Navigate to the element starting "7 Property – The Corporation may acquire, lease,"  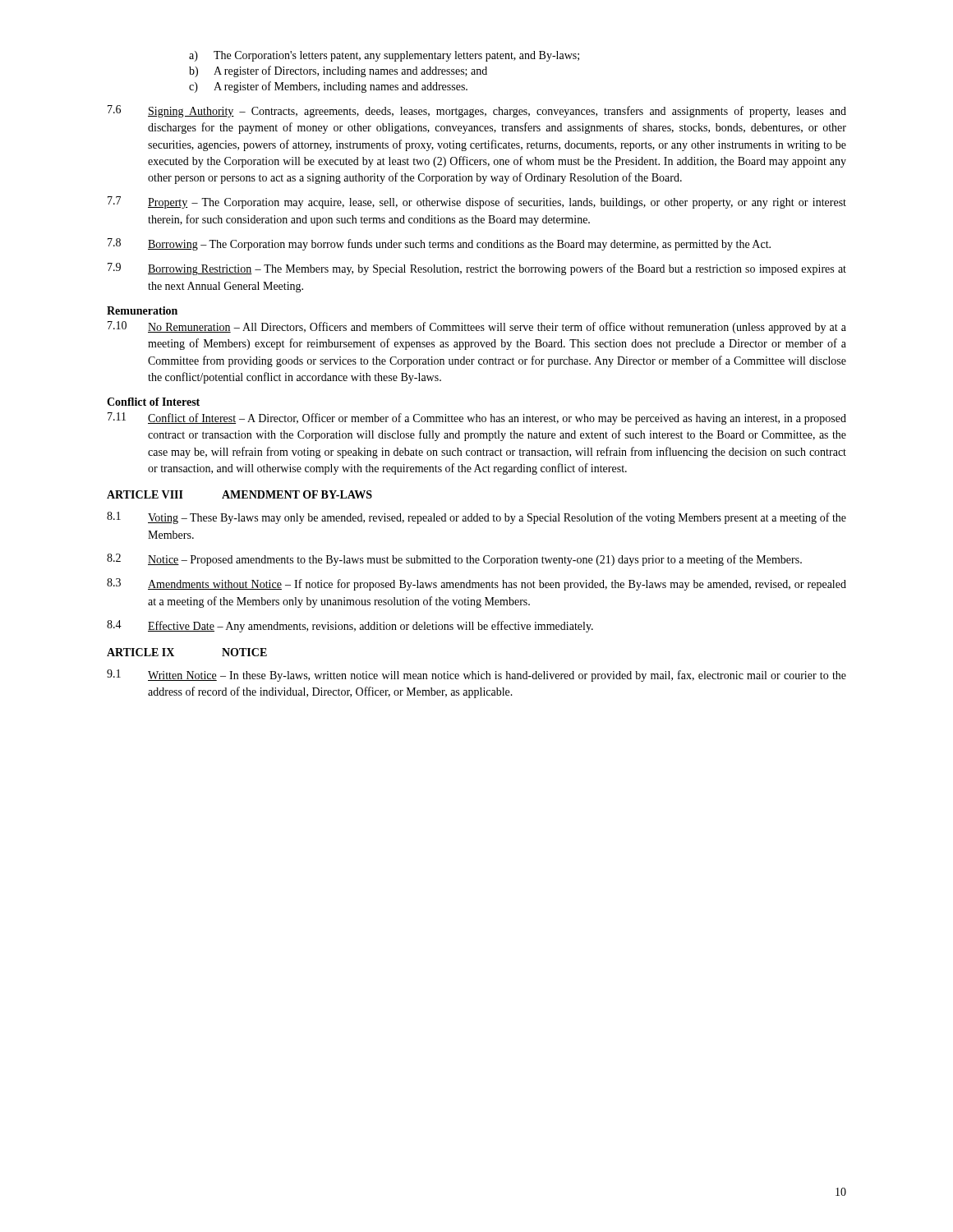click(476, 212)
